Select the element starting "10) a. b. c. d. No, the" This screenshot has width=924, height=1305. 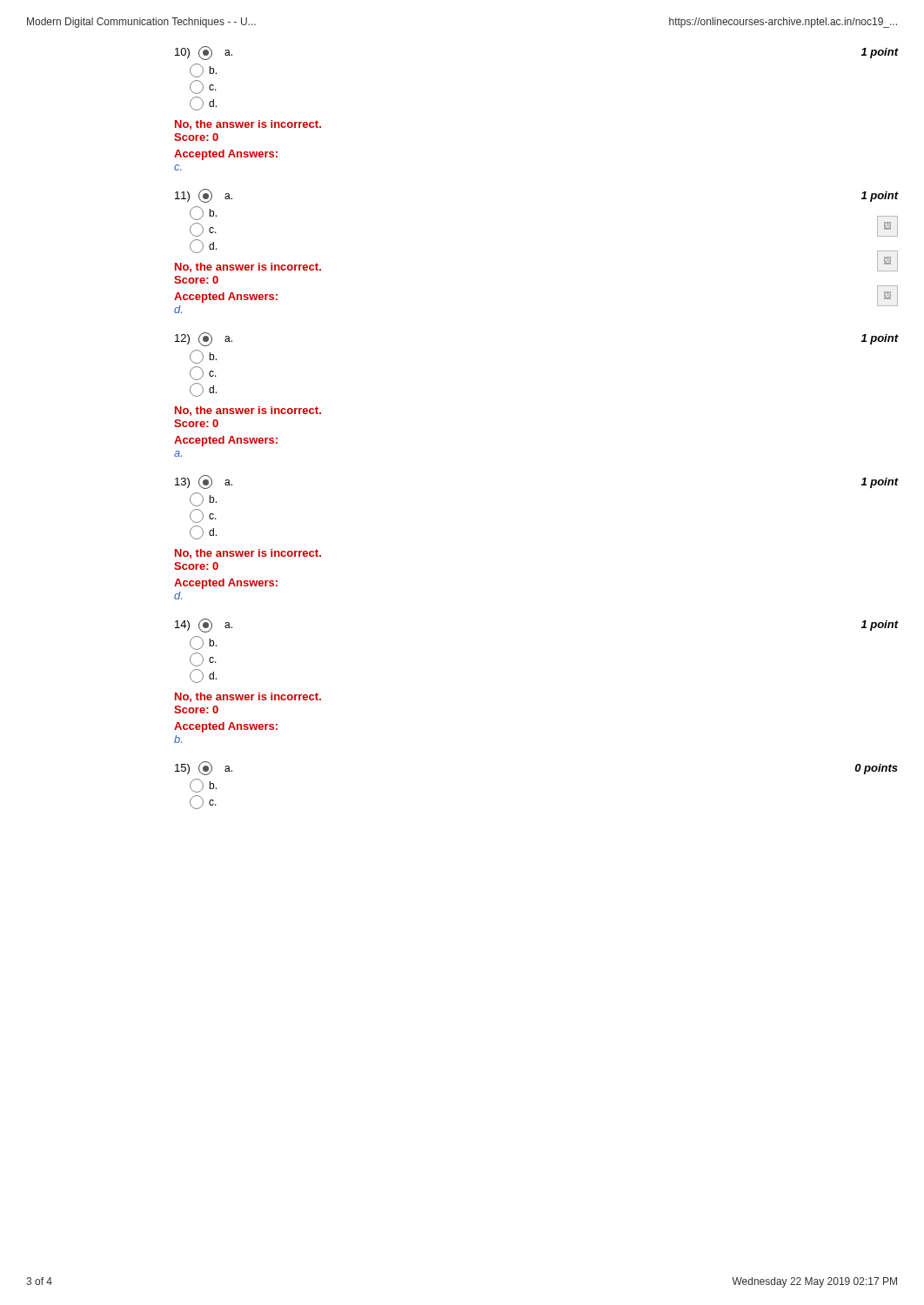point(205,53)
